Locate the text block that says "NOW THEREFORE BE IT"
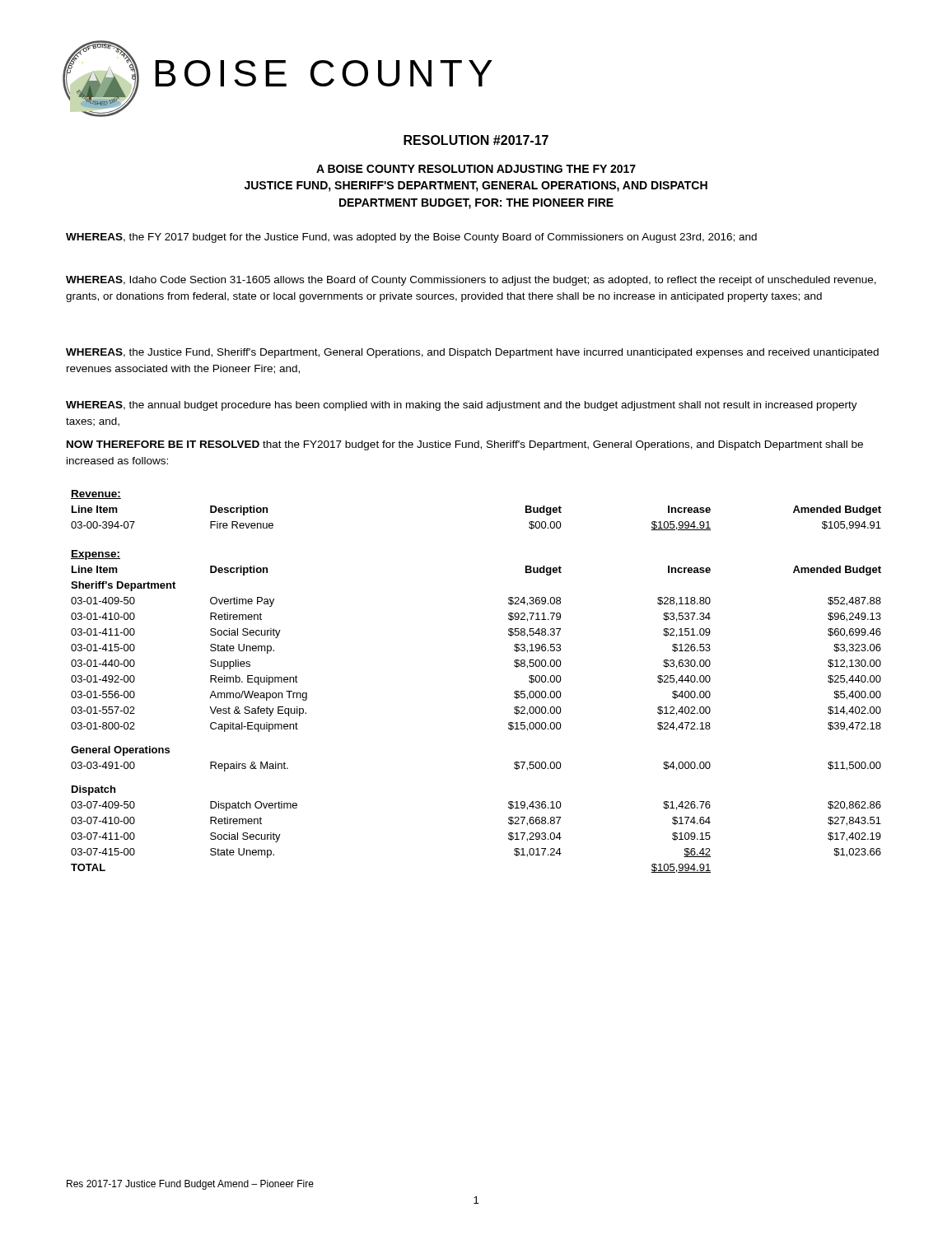 click(x=465, y=453)
